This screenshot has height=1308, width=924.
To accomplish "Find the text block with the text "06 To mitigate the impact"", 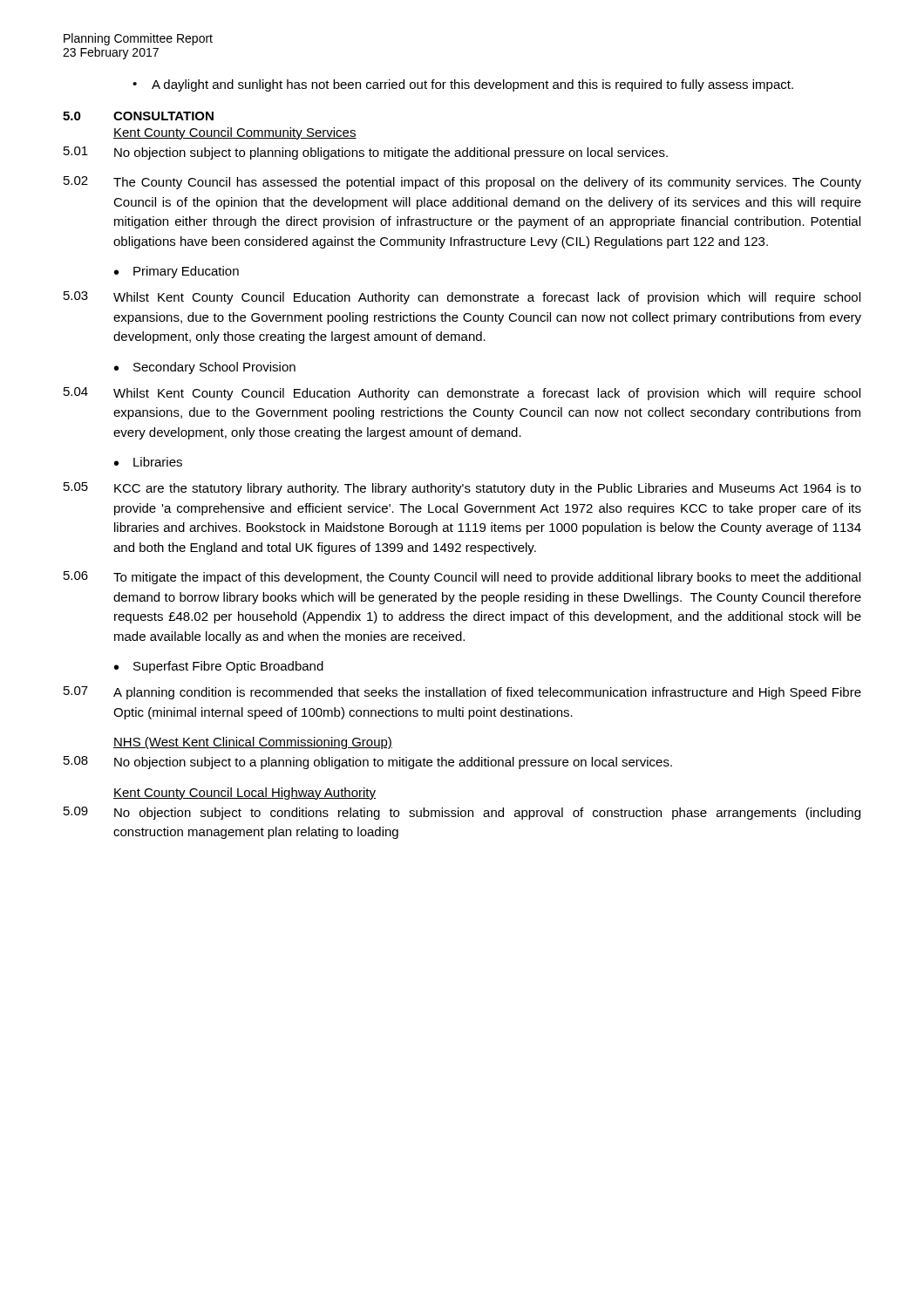I will pos(462,607).
